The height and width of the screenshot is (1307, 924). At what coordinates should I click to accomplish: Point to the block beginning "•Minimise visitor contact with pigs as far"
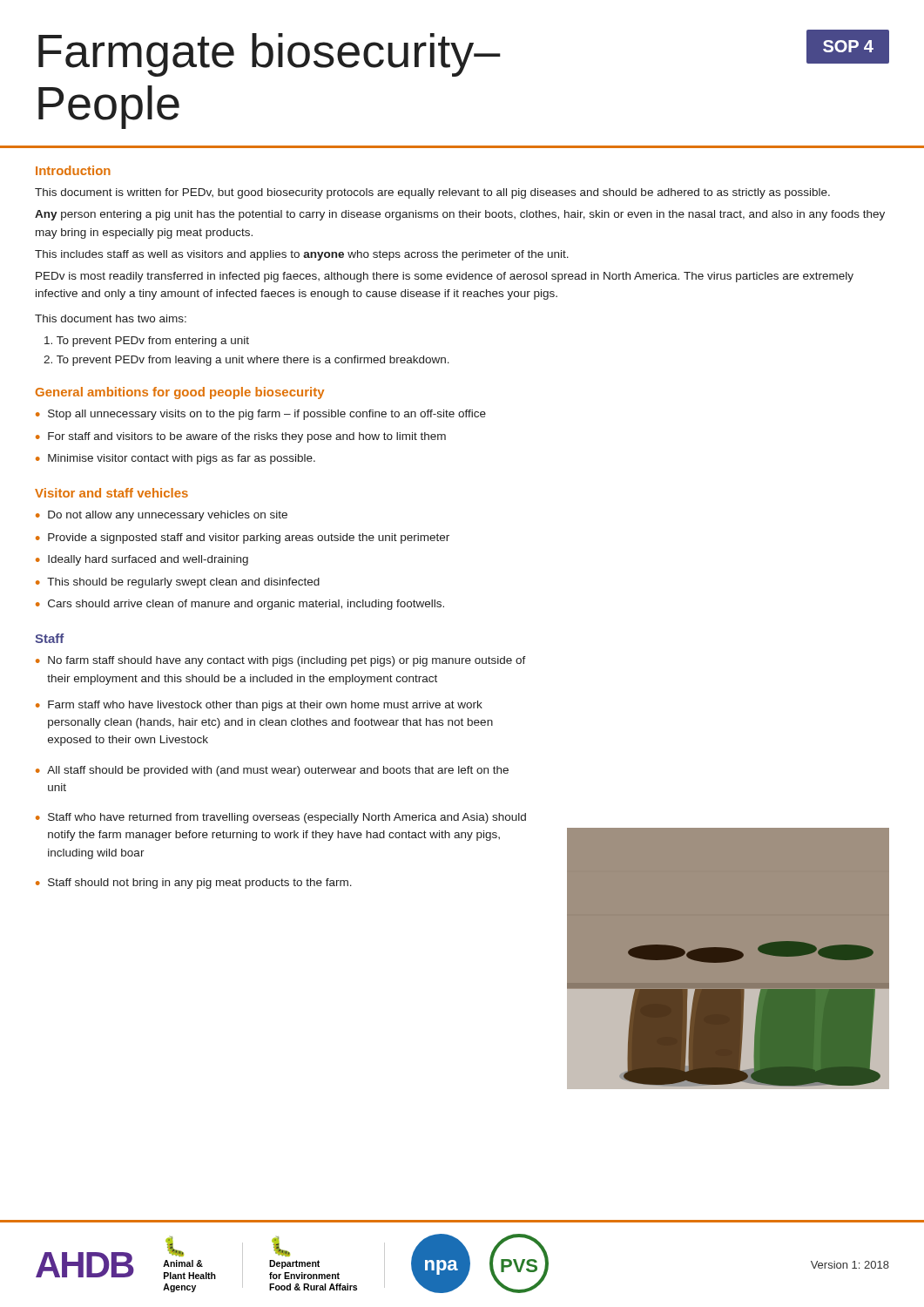tap(175, 460)
